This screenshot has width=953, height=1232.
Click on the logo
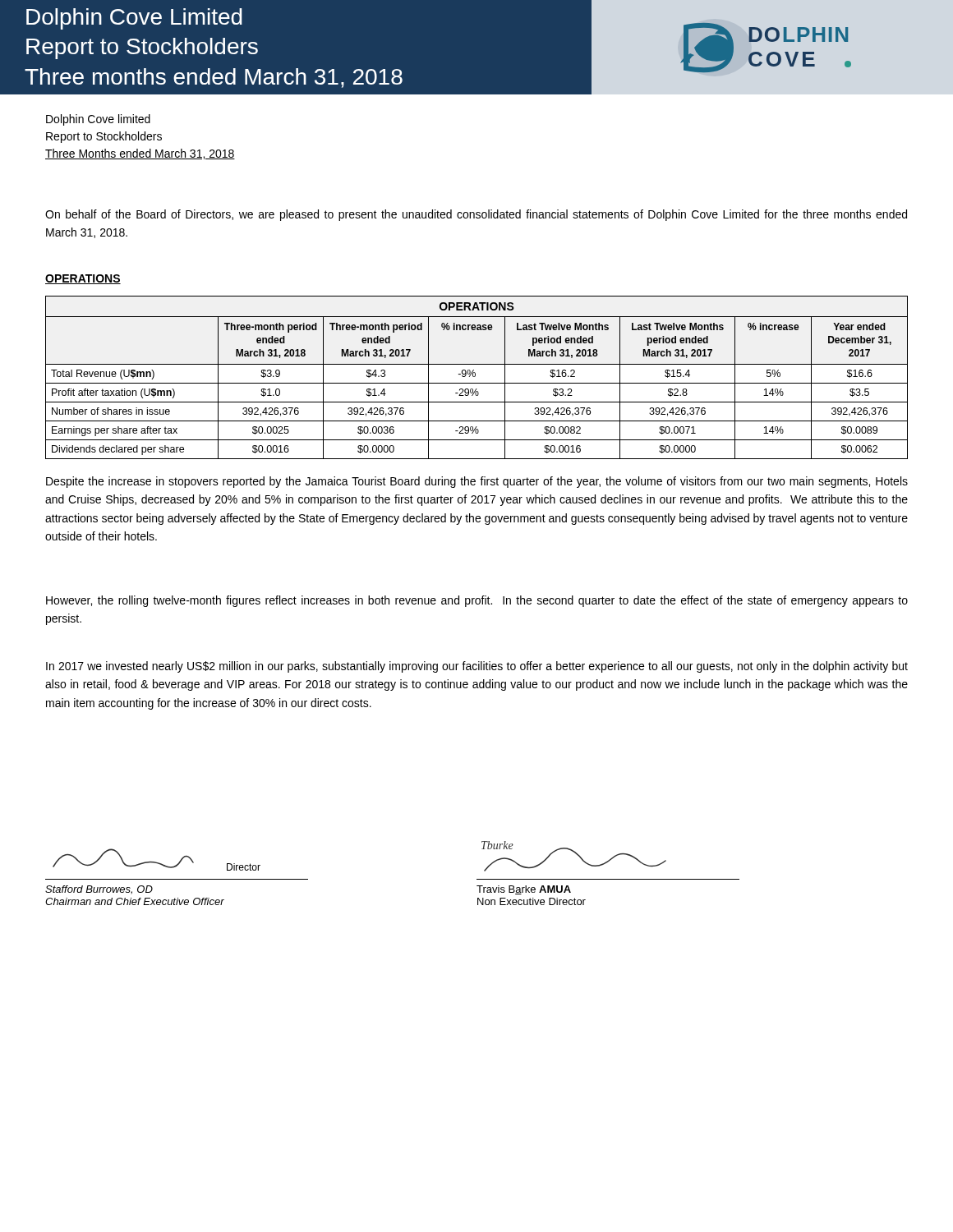[772, 47]
